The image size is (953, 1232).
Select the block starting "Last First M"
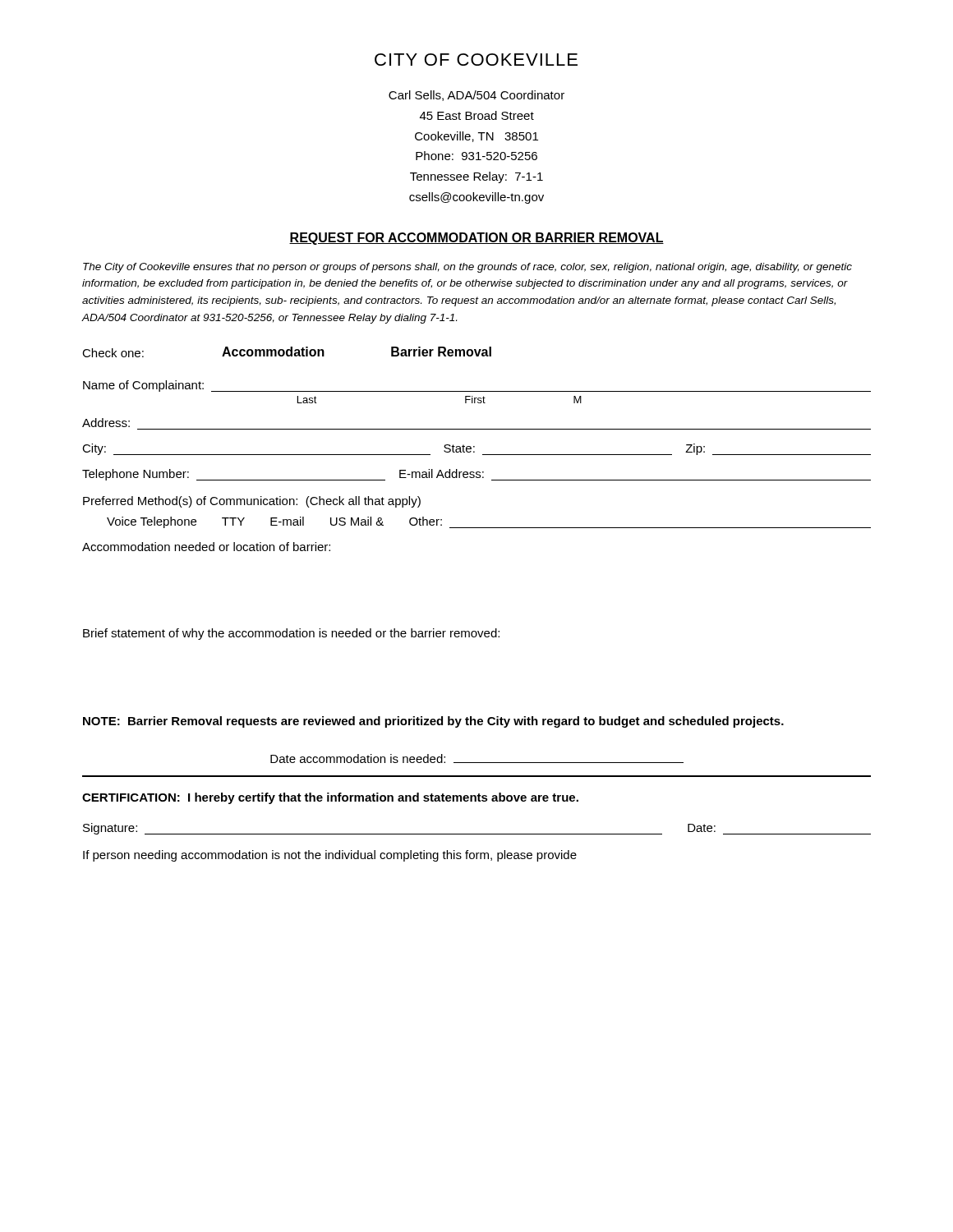pyautogui.click(x=409, y=400)
